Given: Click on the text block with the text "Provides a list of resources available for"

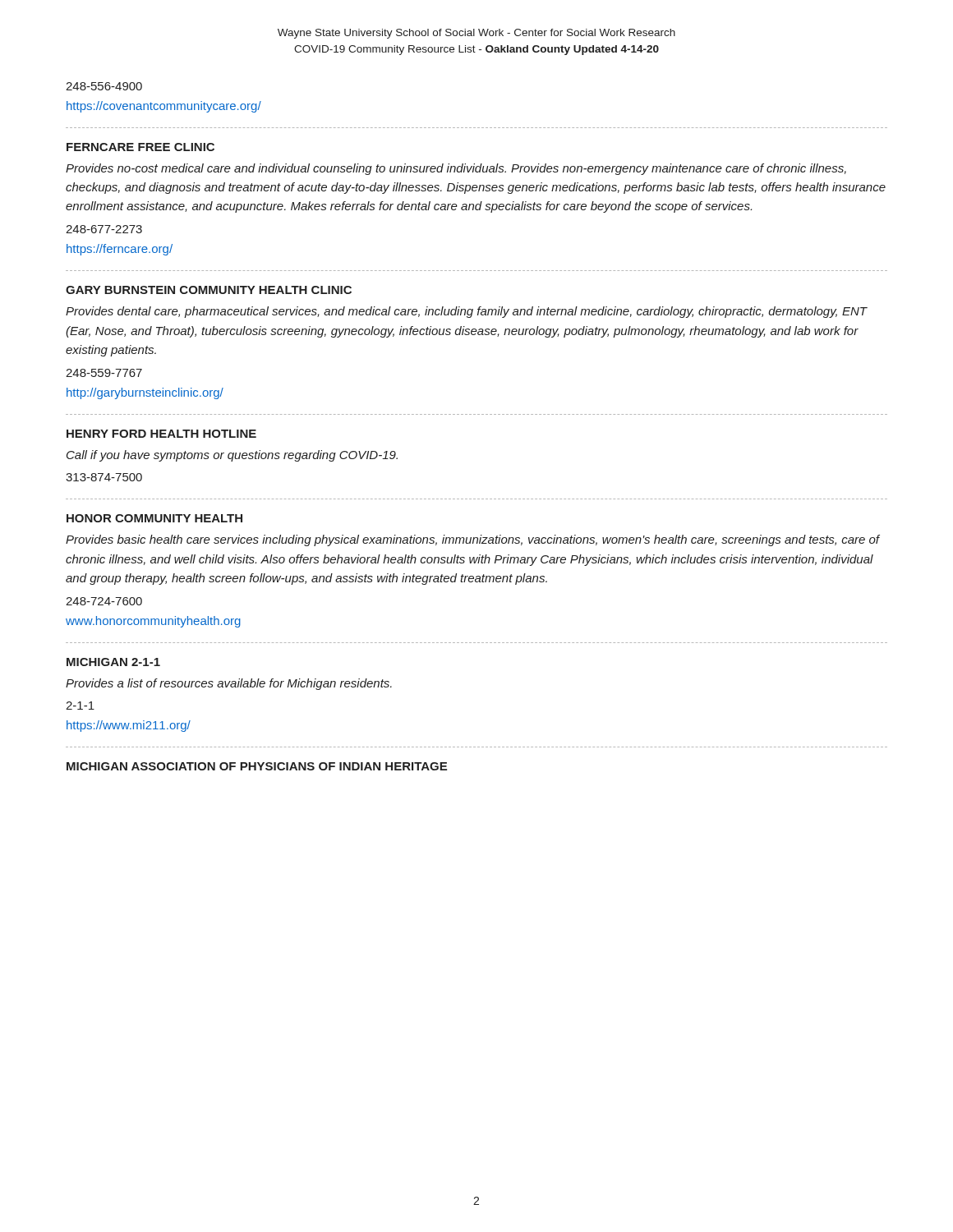Looking at the screenshot, I should pyautogui.click(x=229, y=684).
